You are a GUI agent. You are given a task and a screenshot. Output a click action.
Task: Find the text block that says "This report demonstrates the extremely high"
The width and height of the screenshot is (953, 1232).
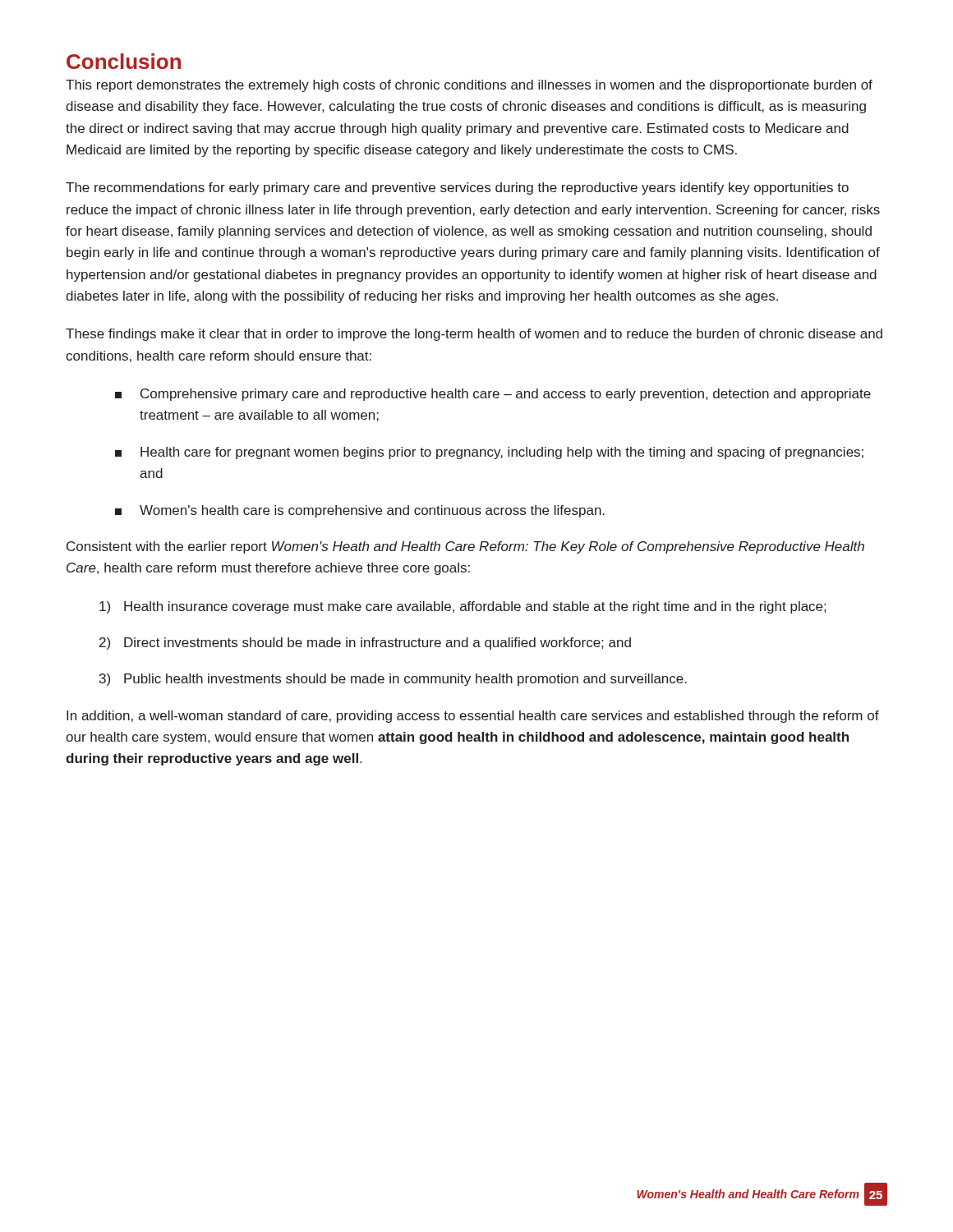click(469, 117)
